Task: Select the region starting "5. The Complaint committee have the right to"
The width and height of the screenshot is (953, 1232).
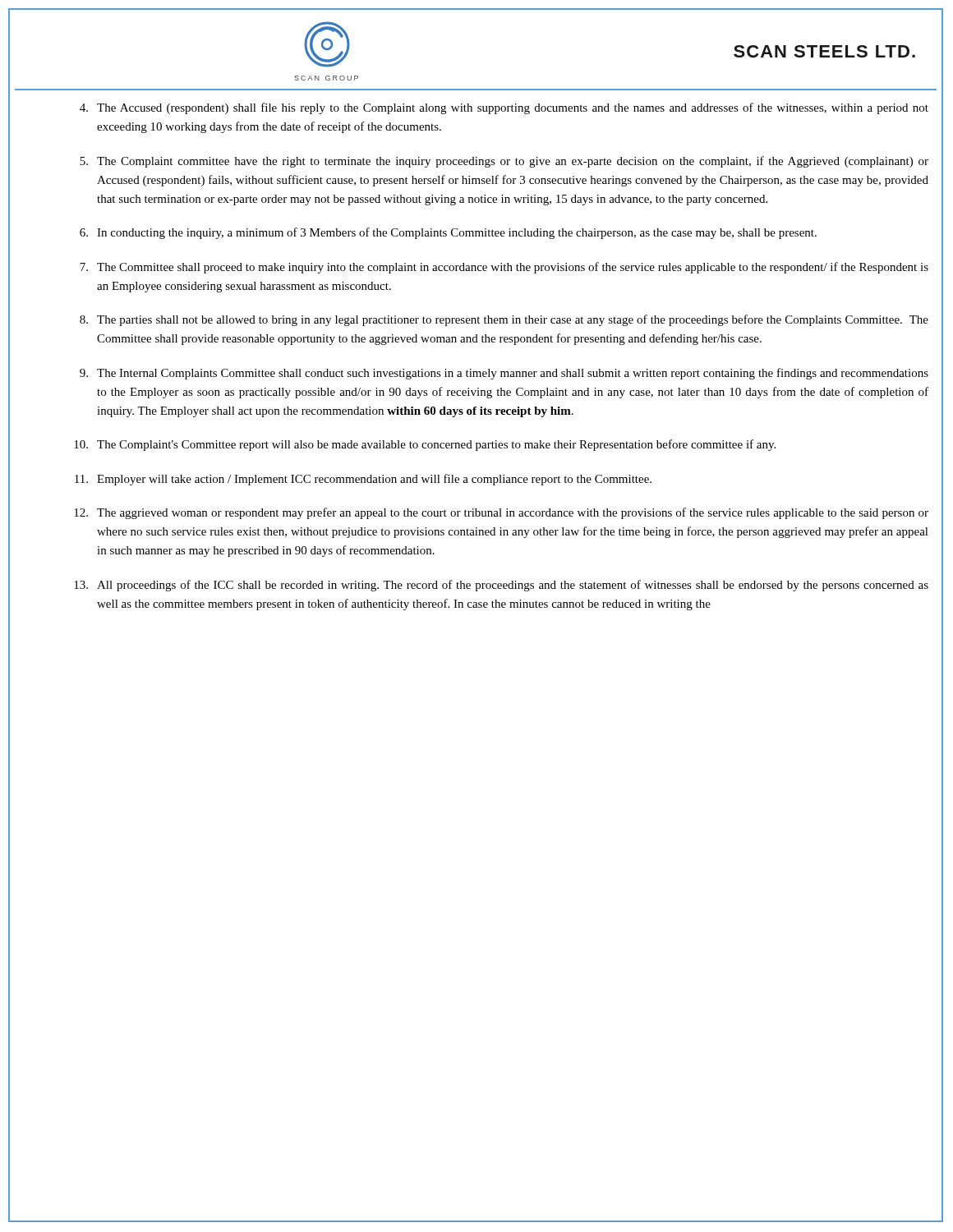Action: click(489, 180)
